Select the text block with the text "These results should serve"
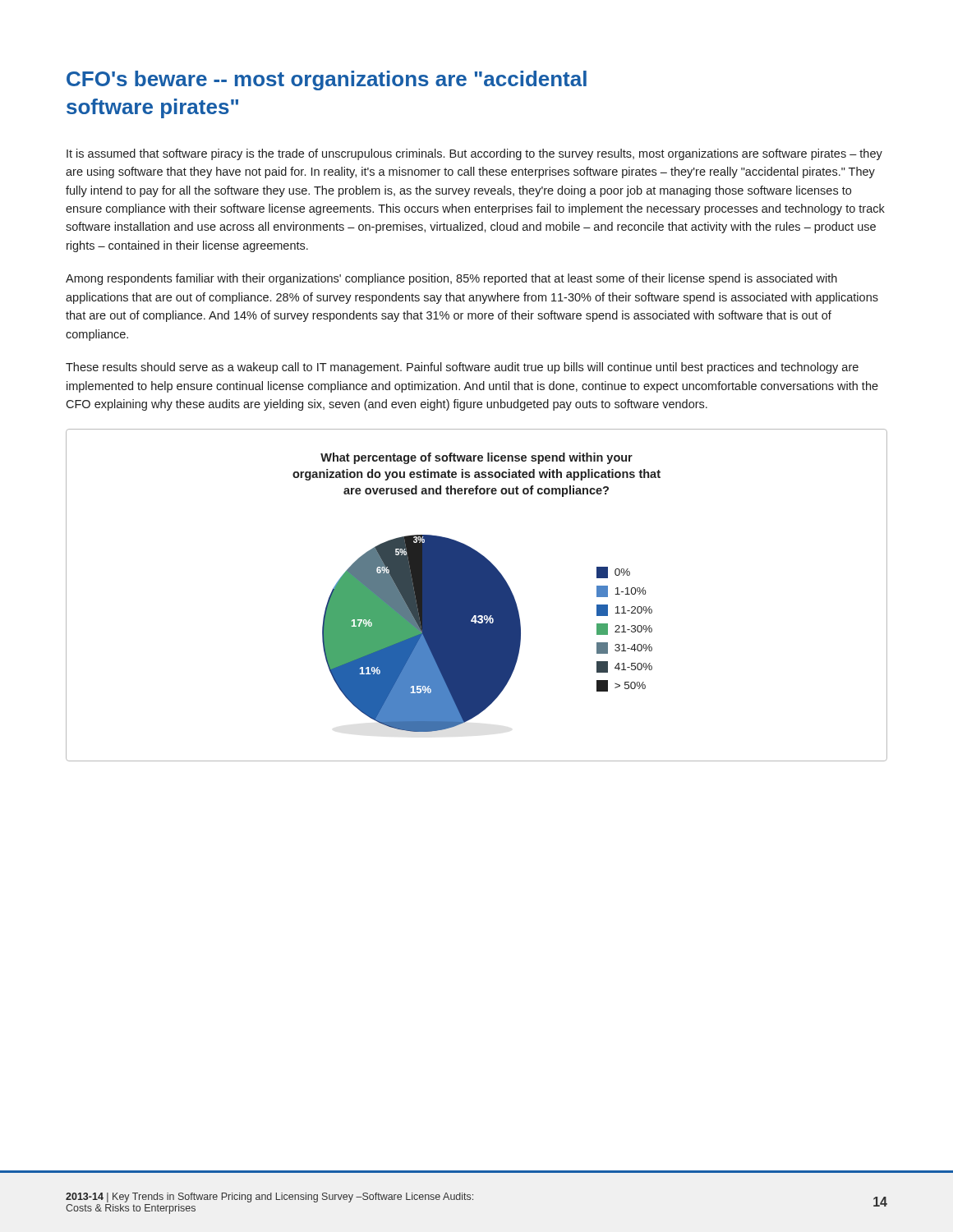 [472, 386]
